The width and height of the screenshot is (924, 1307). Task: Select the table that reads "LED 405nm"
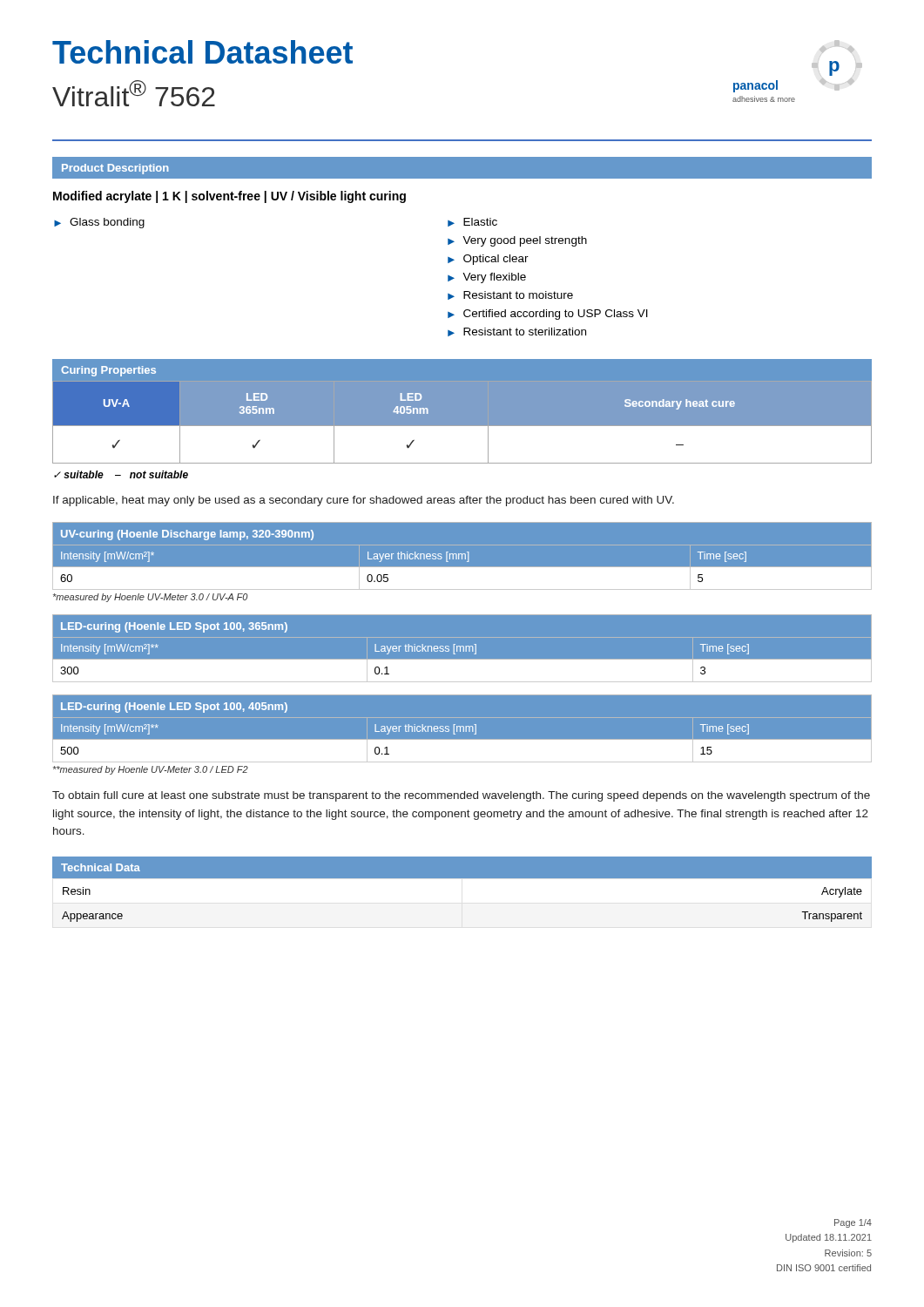click(462, 422)
